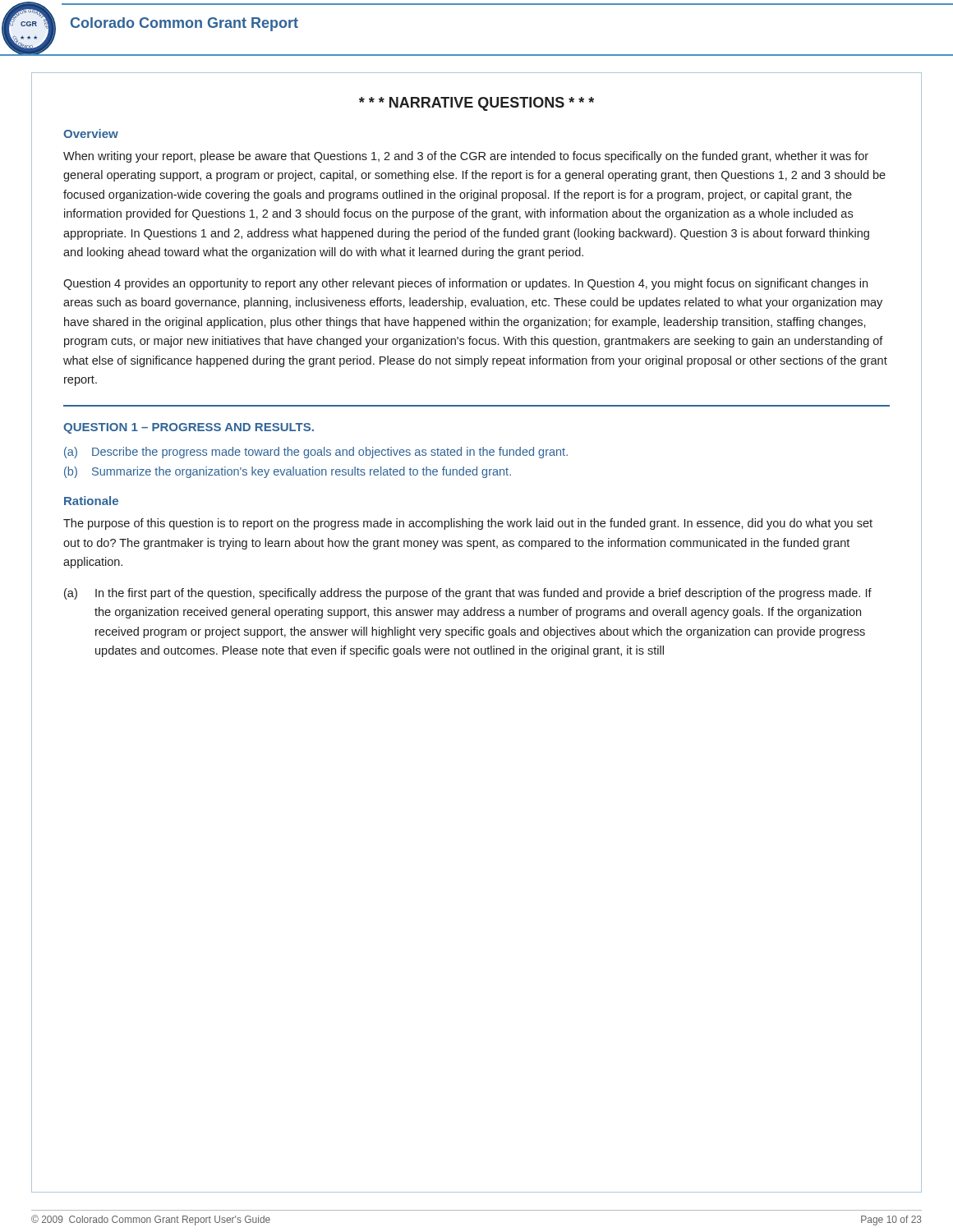Select the region starting "Question 4 provides an opportunity to report"
Viewport: 953px width, 1232px height.
(475, 332)
